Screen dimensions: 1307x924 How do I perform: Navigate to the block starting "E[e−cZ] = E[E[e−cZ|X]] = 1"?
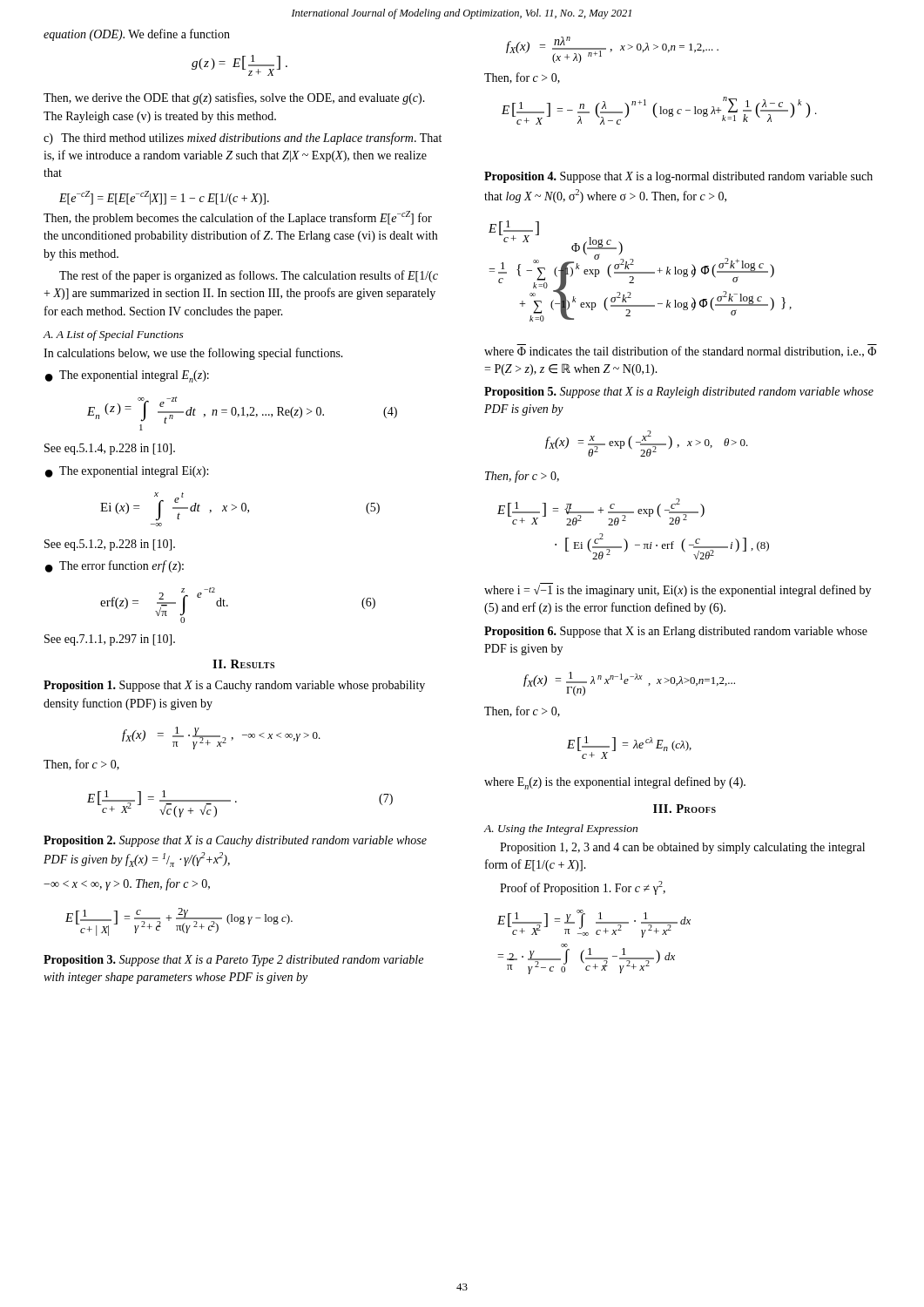pos(164,197)
